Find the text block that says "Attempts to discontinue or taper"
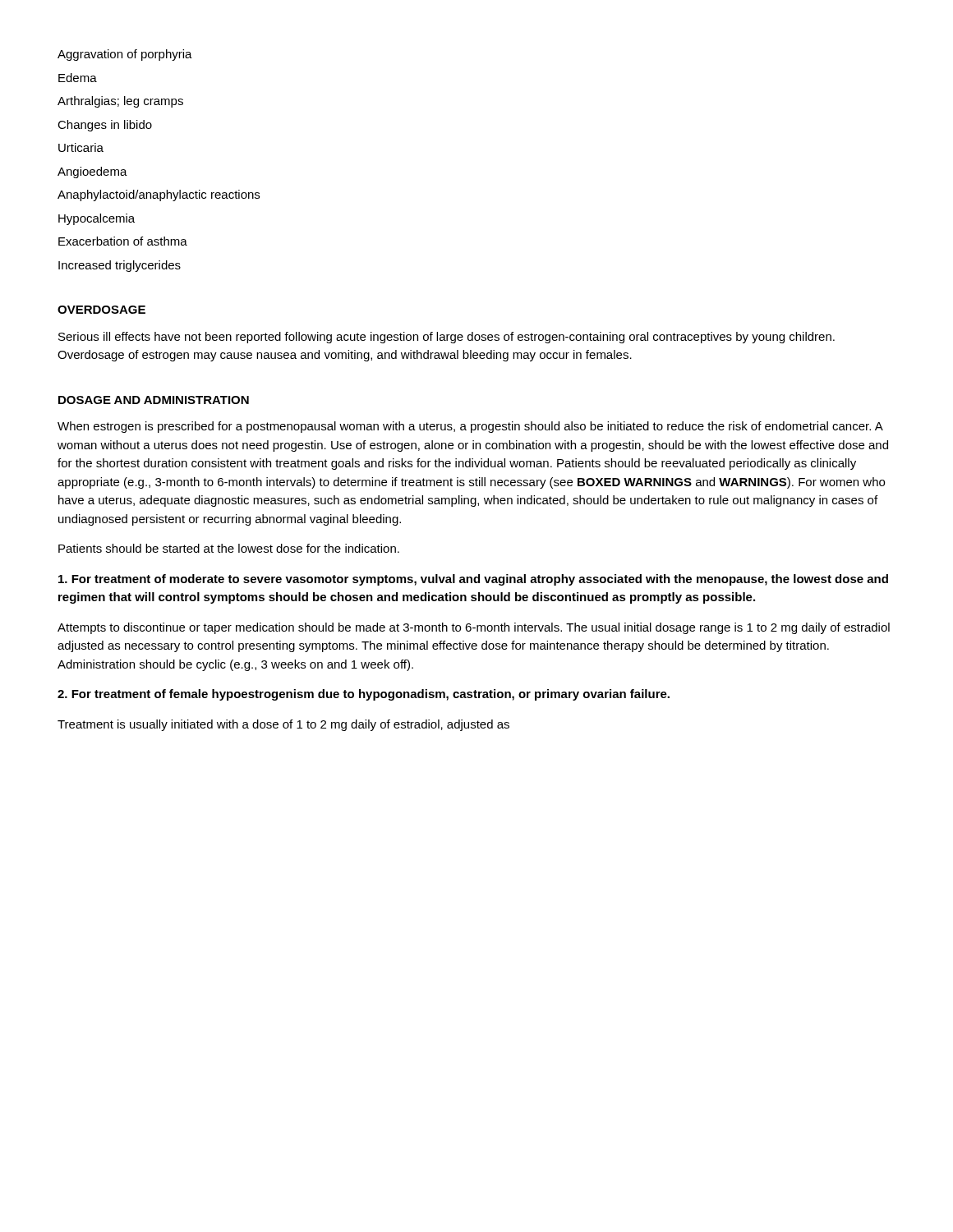Image resolution: width=953 pixels, height=1232 pixels. 474,645
